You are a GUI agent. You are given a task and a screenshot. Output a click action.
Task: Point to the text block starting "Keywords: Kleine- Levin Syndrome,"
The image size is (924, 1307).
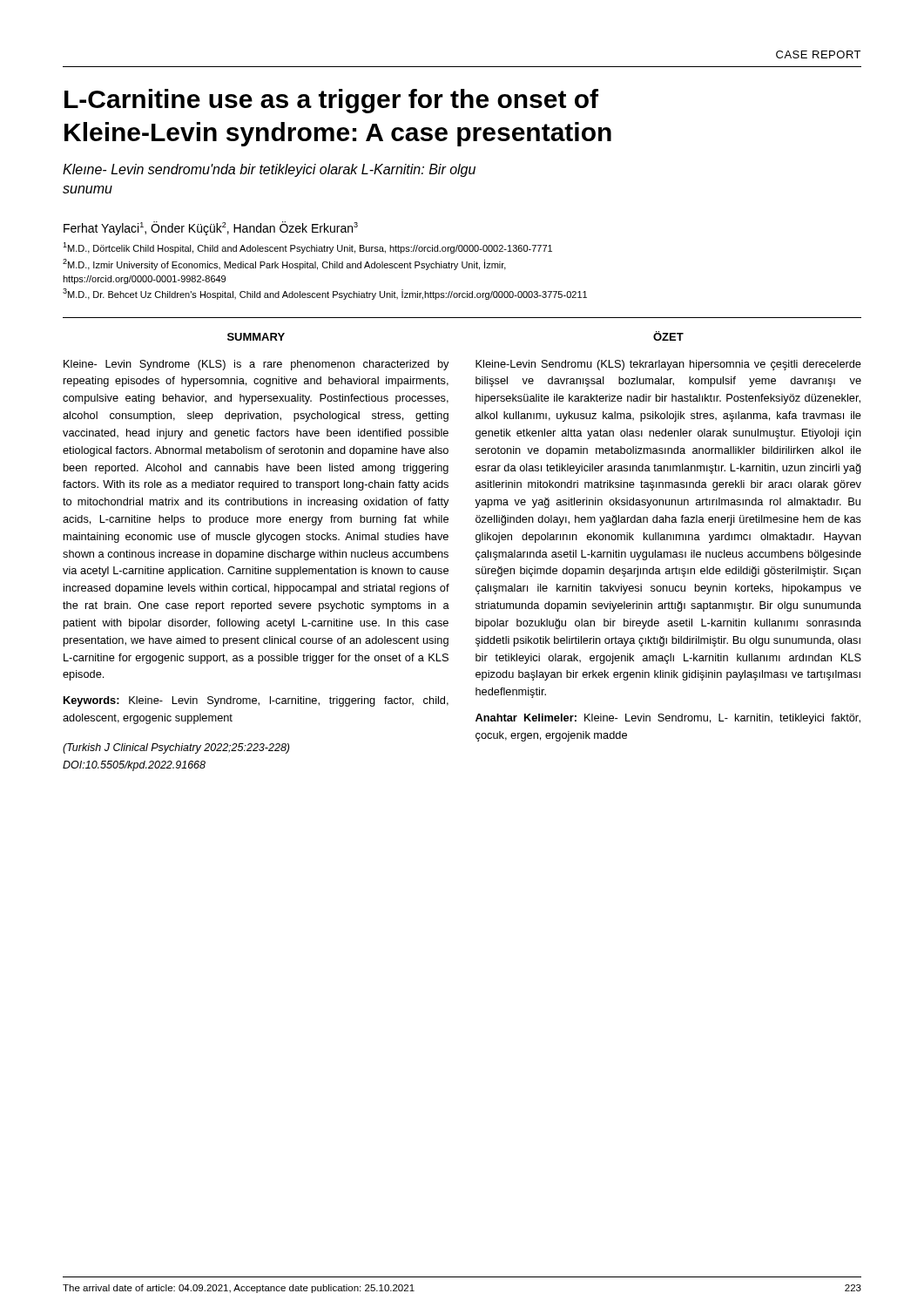(x=256, y=709)
